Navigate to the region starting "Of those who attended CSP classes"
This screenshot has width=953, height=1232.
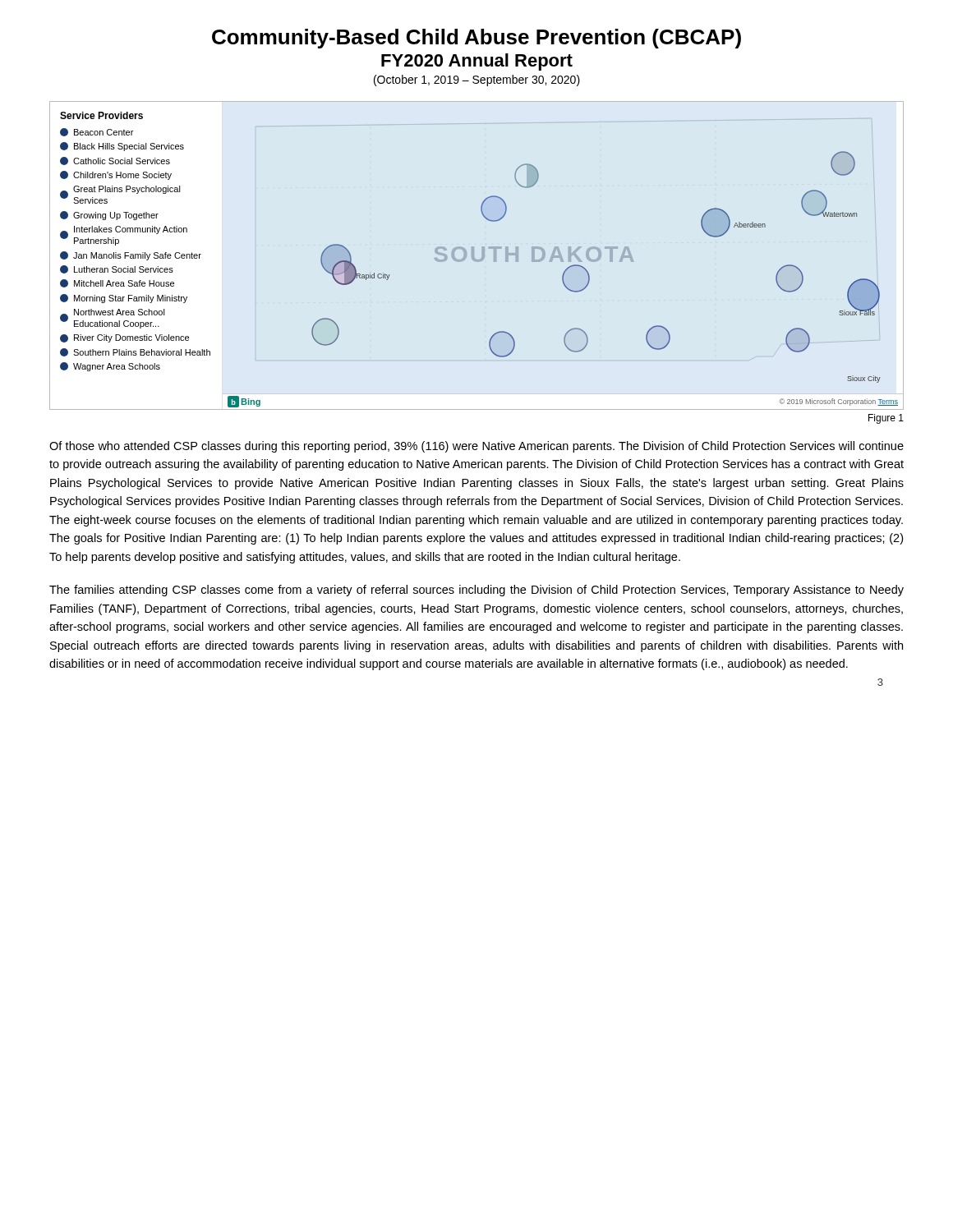coord(476,501)
